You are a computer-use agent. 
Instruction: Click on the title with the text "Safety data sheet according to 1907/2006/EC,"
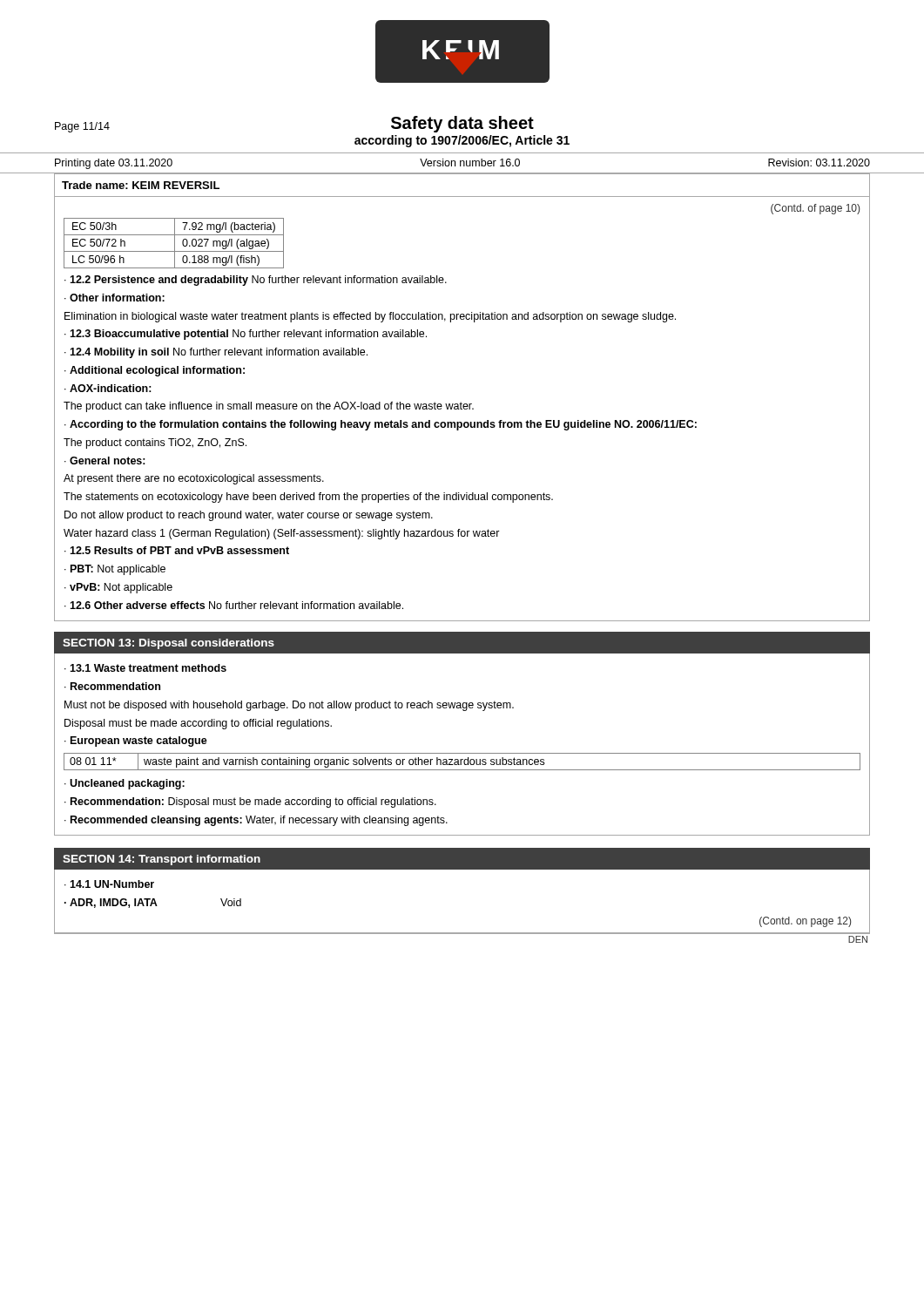(462, 130)
